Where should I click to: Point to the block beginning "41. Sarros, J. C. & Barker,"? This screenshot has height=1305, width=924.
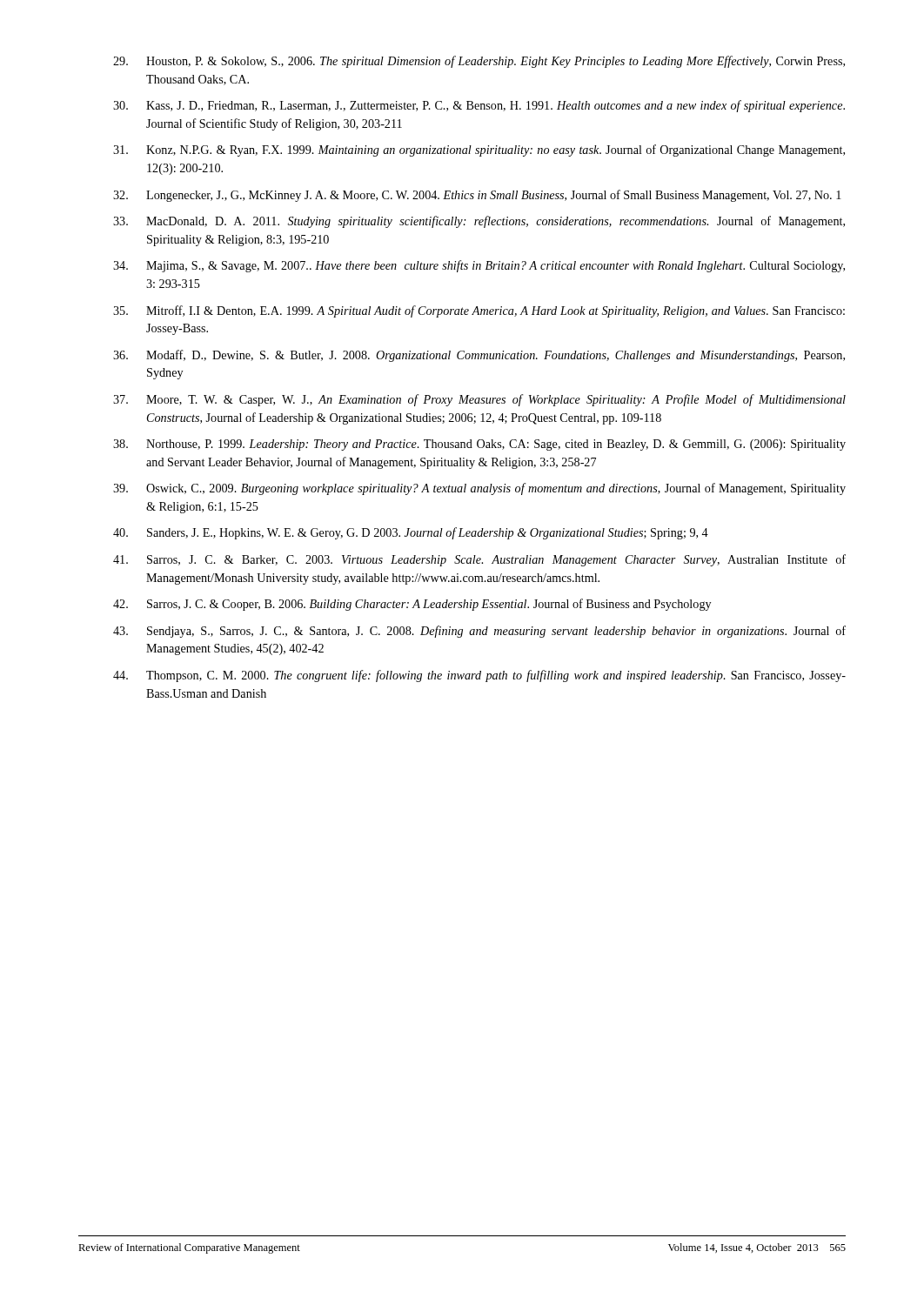(479, 569)
